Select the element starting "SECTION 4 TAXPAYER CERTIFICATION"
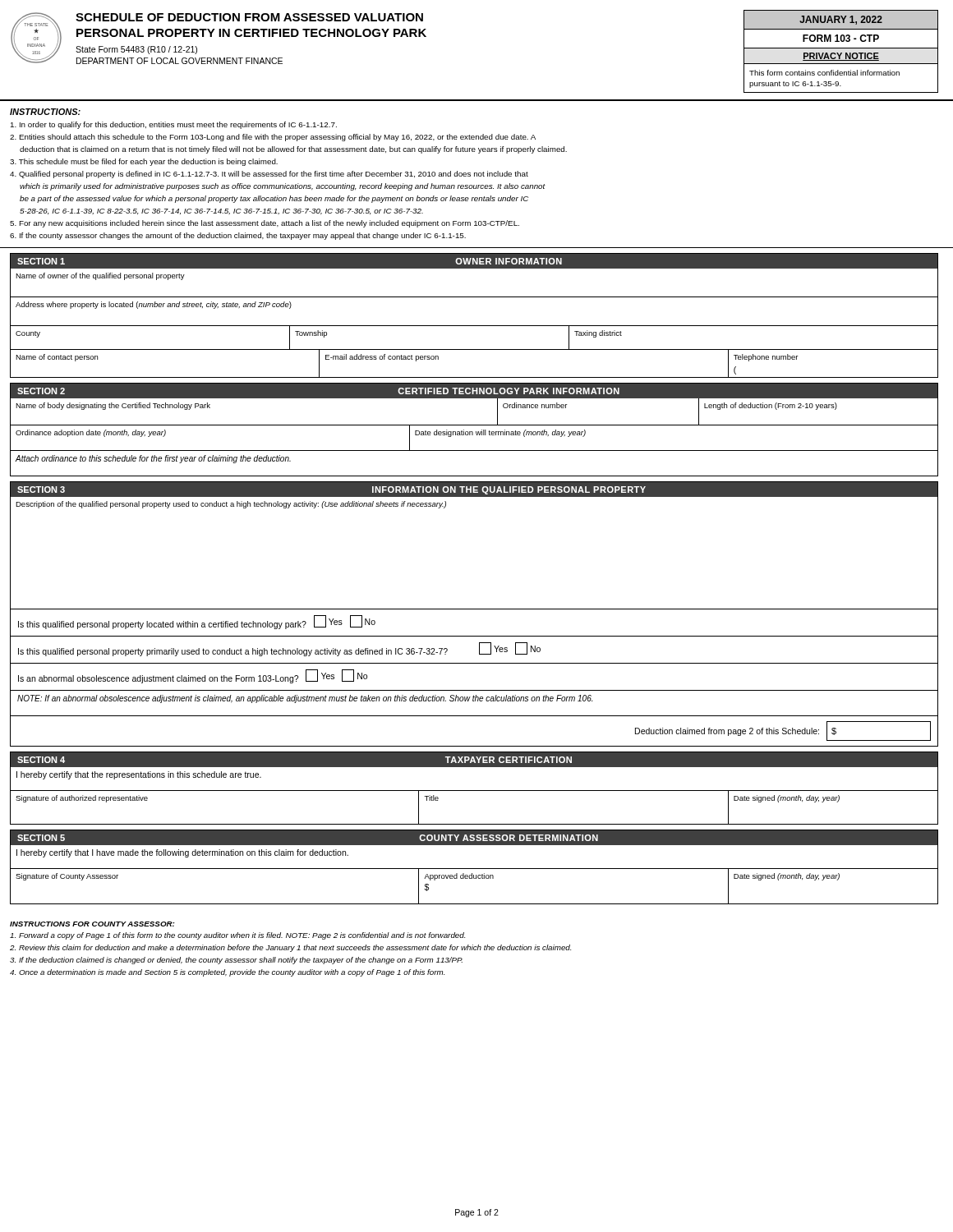 [x=474, y=759]
